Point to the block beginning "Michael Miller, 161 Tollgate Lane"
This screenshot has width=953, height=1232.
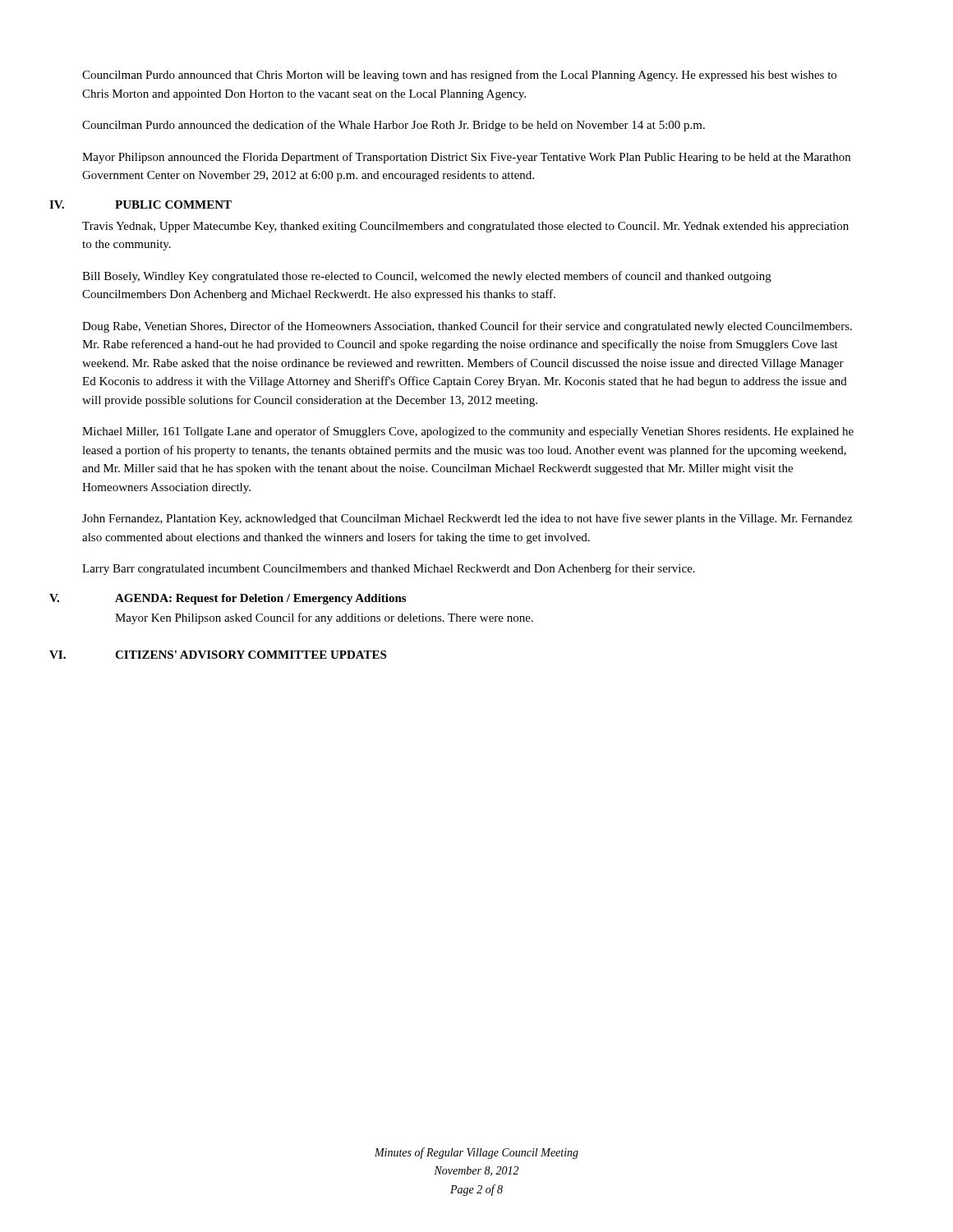pyautogui.click(x=468, y=459)
